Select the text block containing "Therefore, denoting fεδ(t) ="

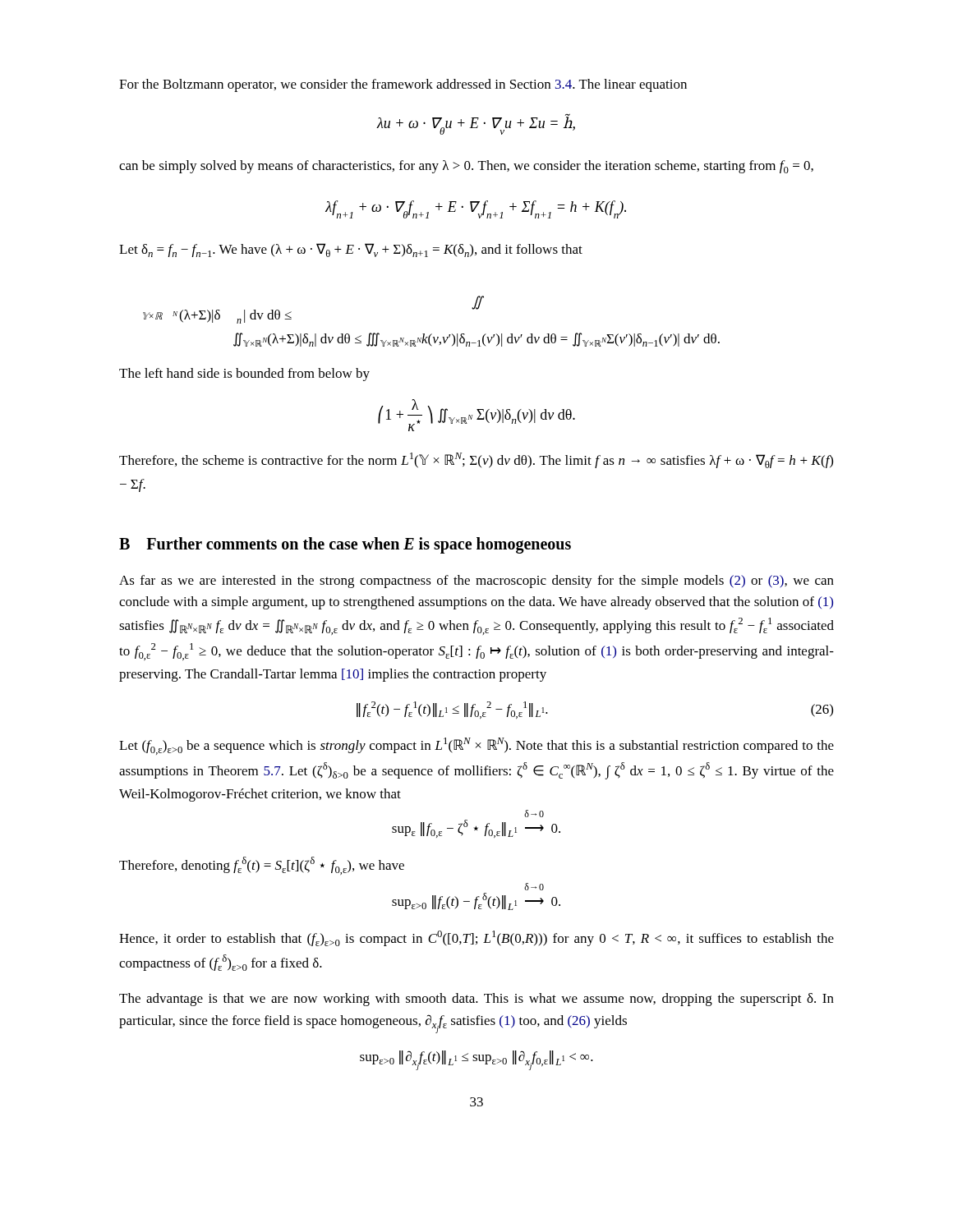click(x=262, y=865)
